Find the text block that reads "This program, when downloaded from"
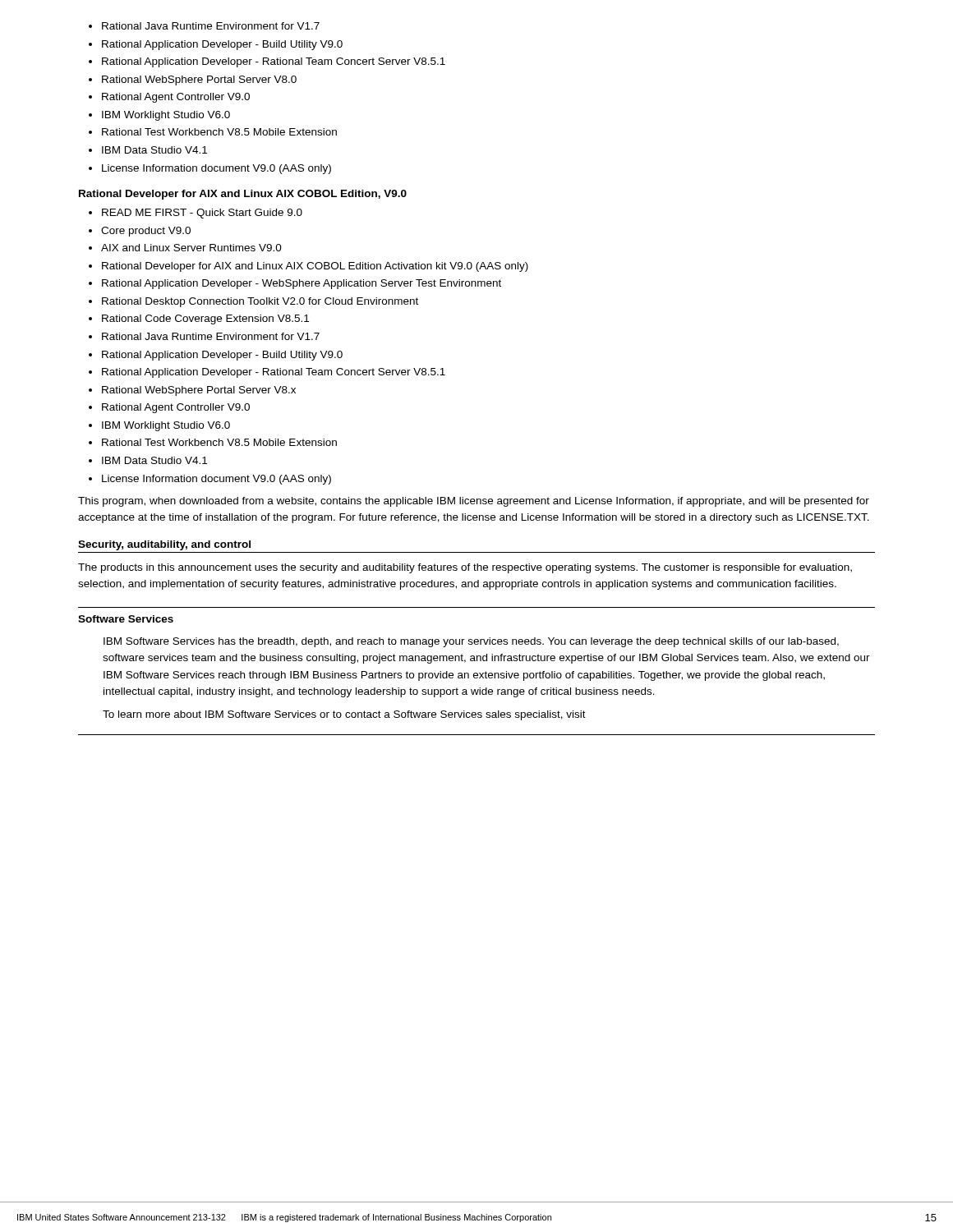 pyautogui.click(x=474, y=509)
